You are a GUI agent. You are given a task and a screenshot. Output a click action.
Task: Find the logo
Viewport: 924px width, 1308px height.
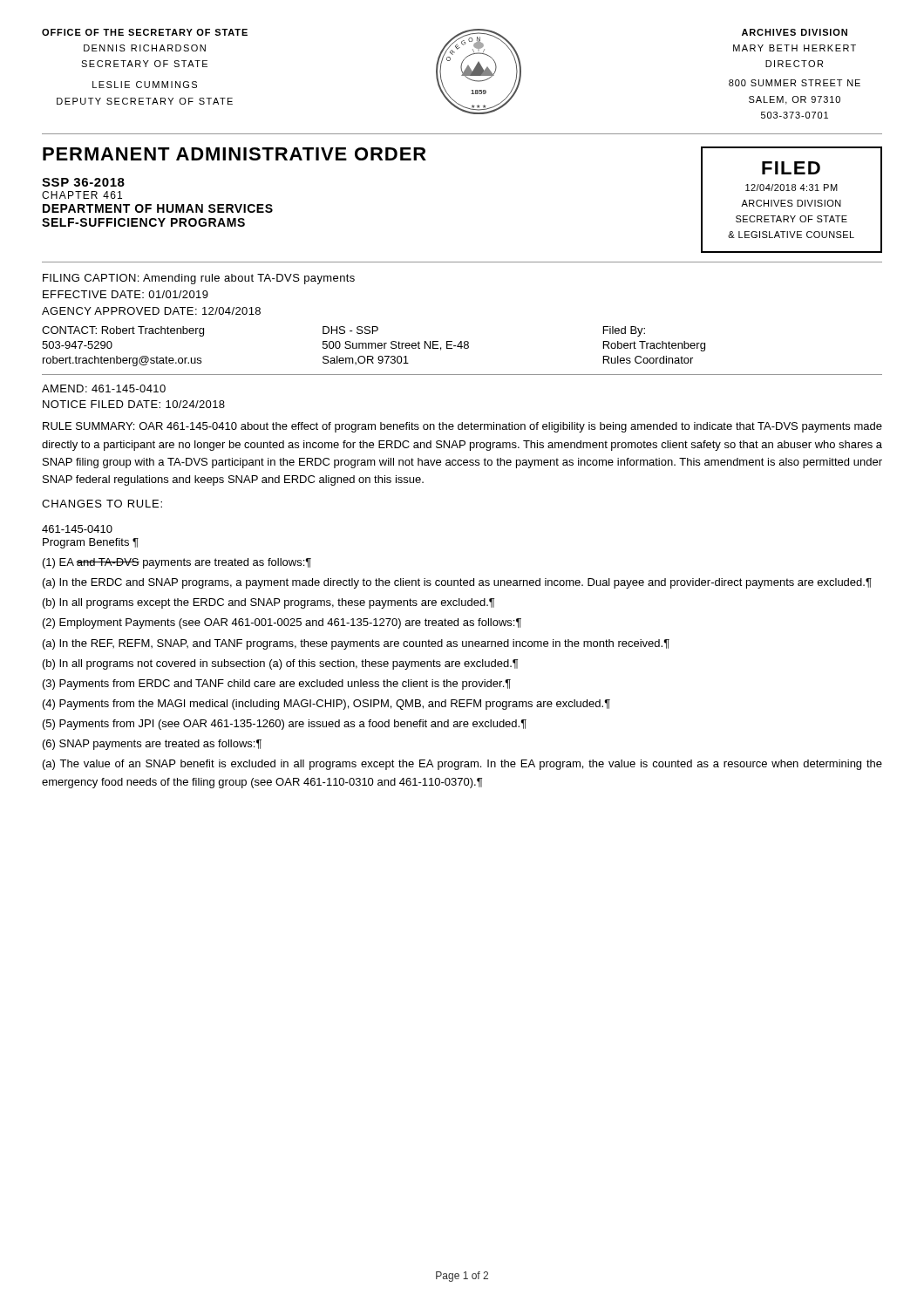click(478, 70)
